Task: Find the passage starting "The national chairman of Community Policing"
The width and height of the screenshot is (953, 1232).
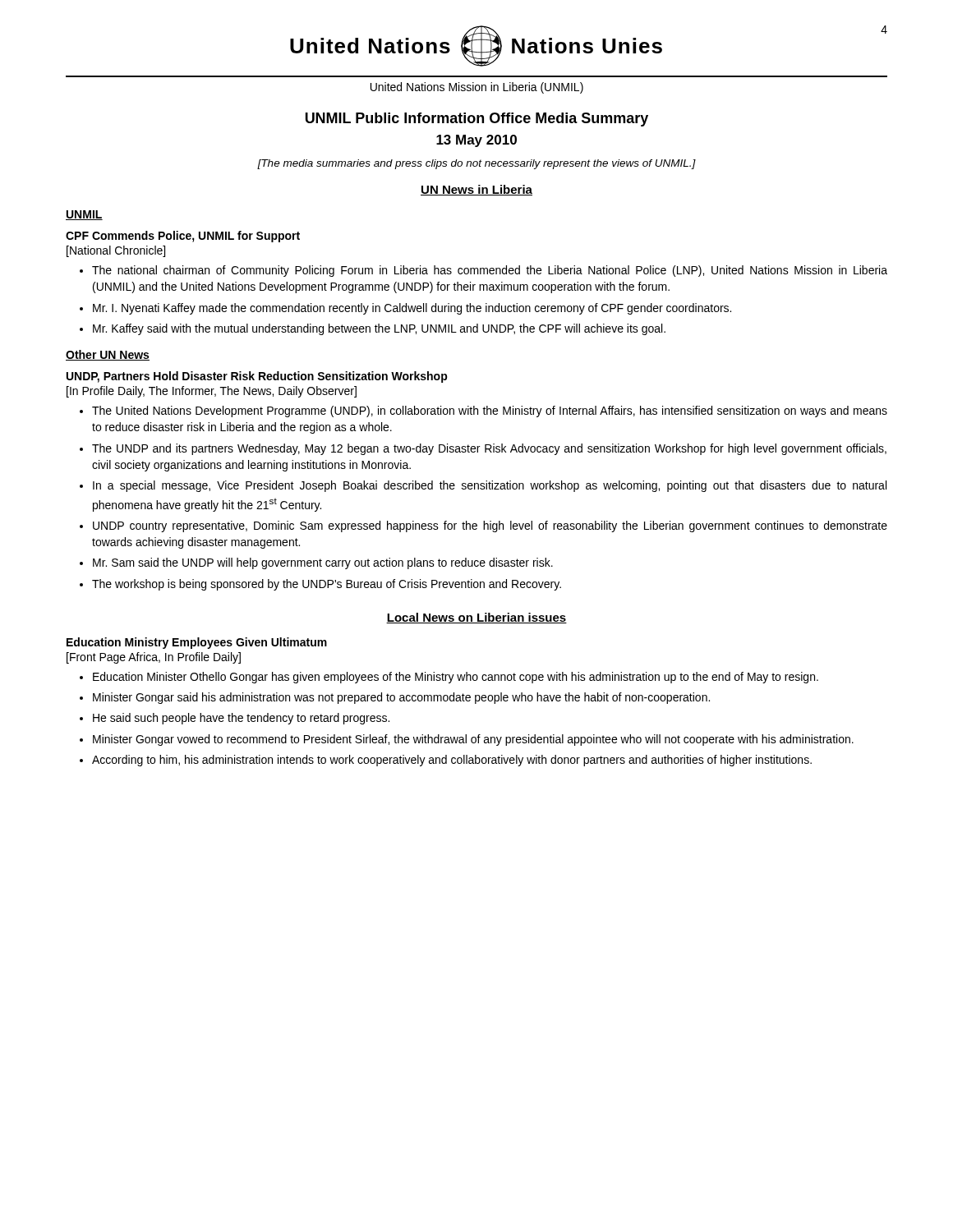Action: tap(490, 279)
